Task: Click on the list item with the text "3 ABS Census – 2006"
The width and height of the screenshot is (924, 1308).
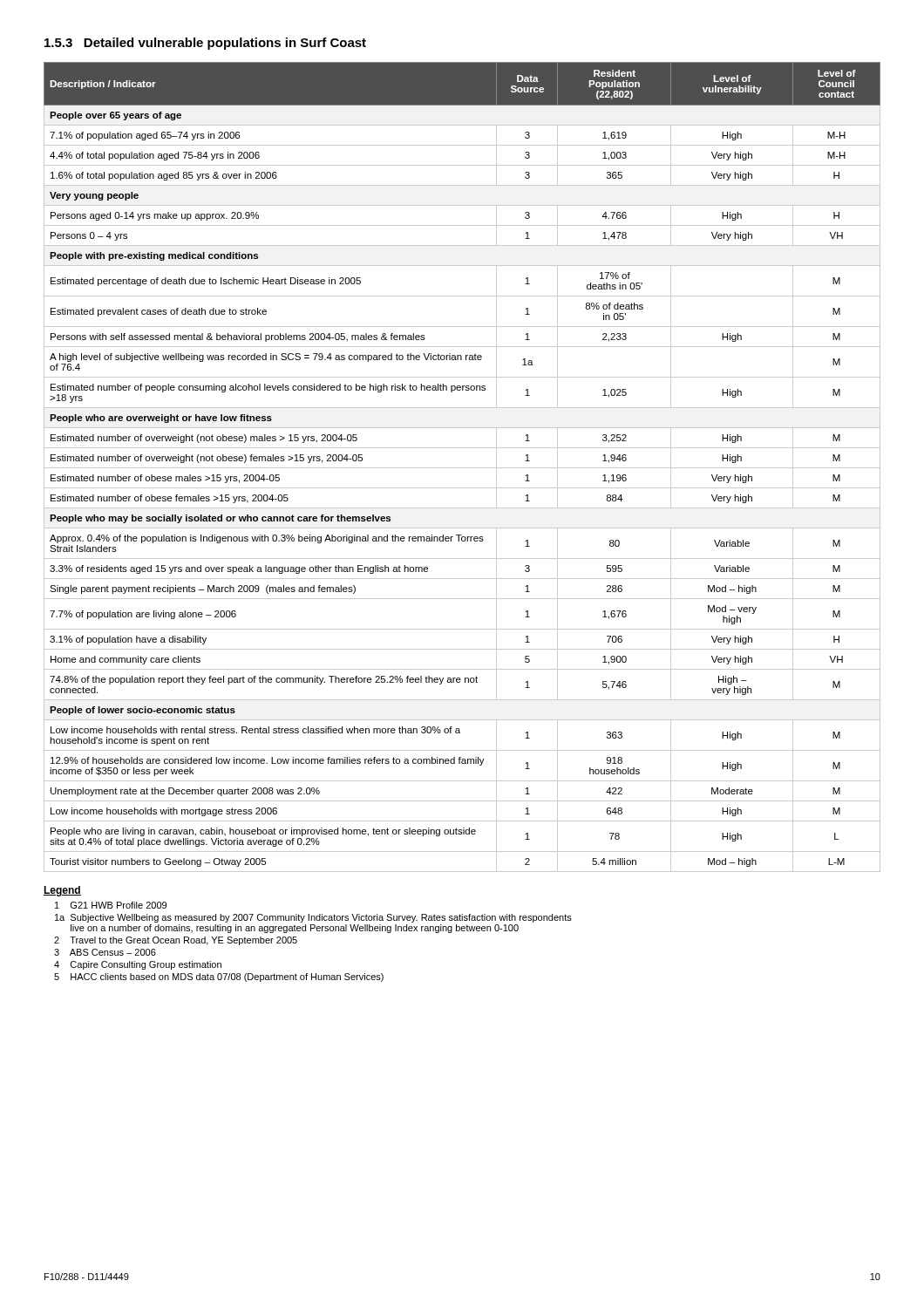Action: (105, 952)
